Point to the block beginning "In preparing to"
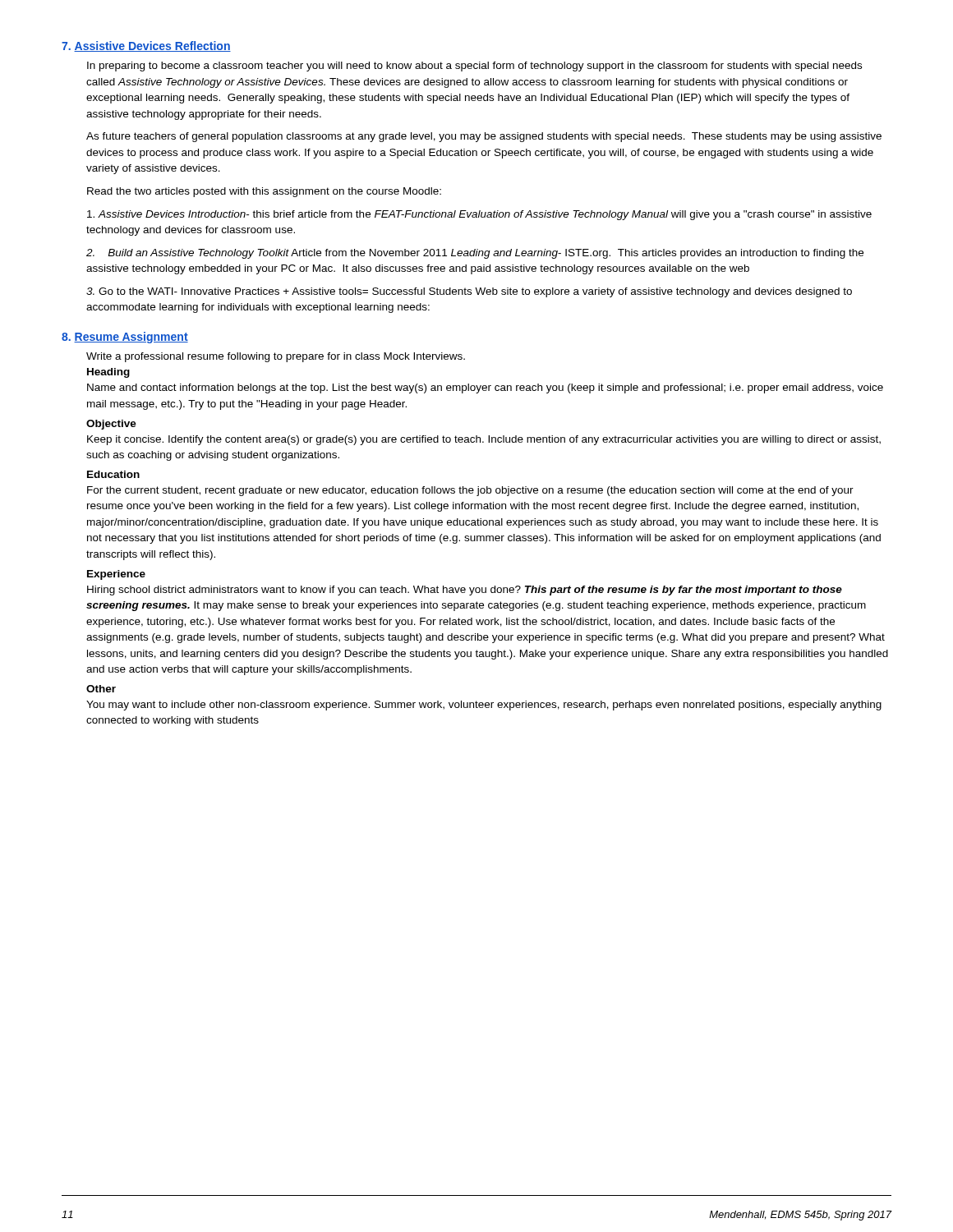 [474, 89]
